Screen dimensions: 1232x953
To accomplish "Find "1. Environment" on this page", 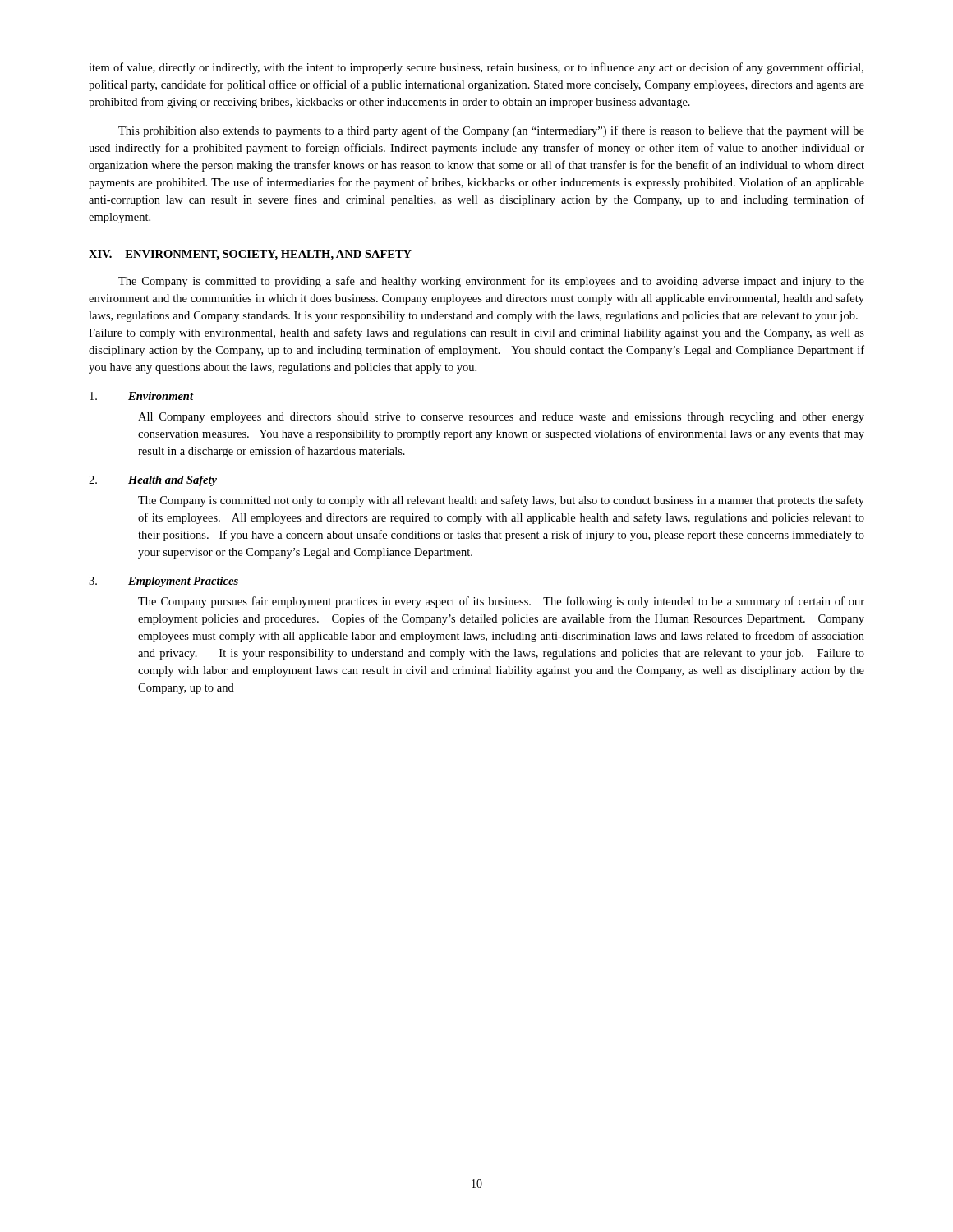I will point(141,397).
